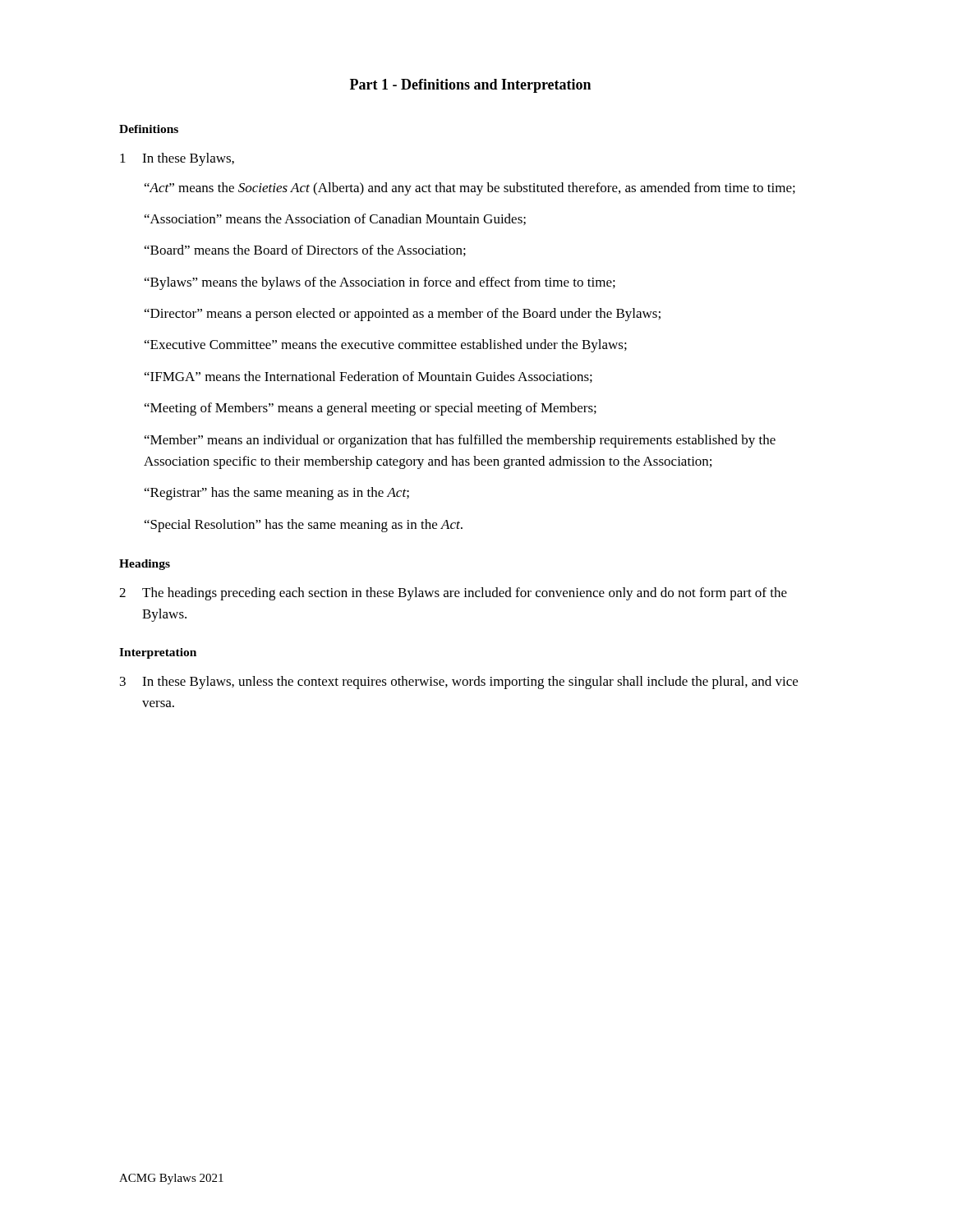953x1232 pixels.
Task: Select the text block that reads "“Executive Committee” means"
Action: point(386,345)
